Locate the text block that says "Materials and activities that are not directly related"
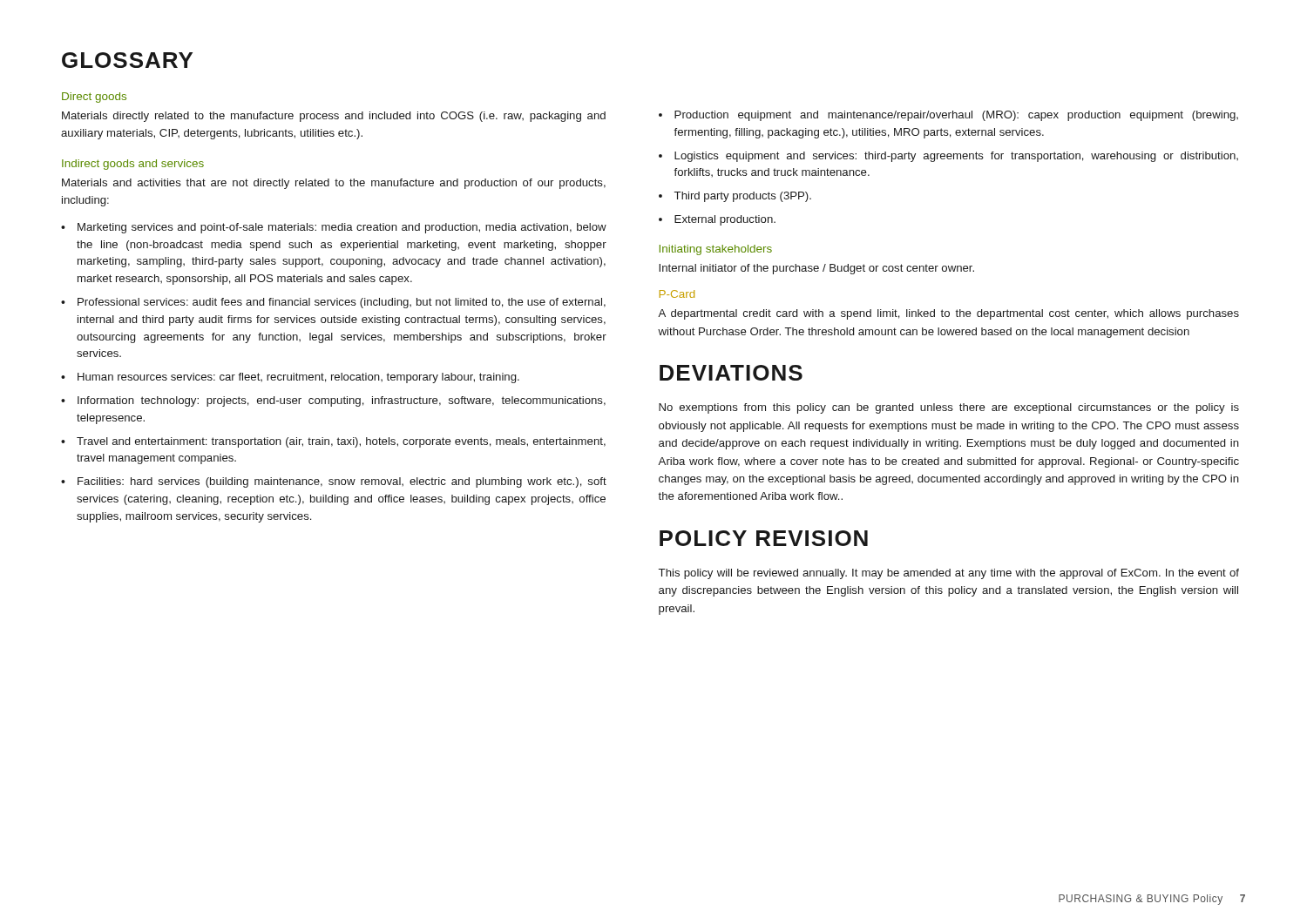The image size is (1307, 924). coord(334,192)
